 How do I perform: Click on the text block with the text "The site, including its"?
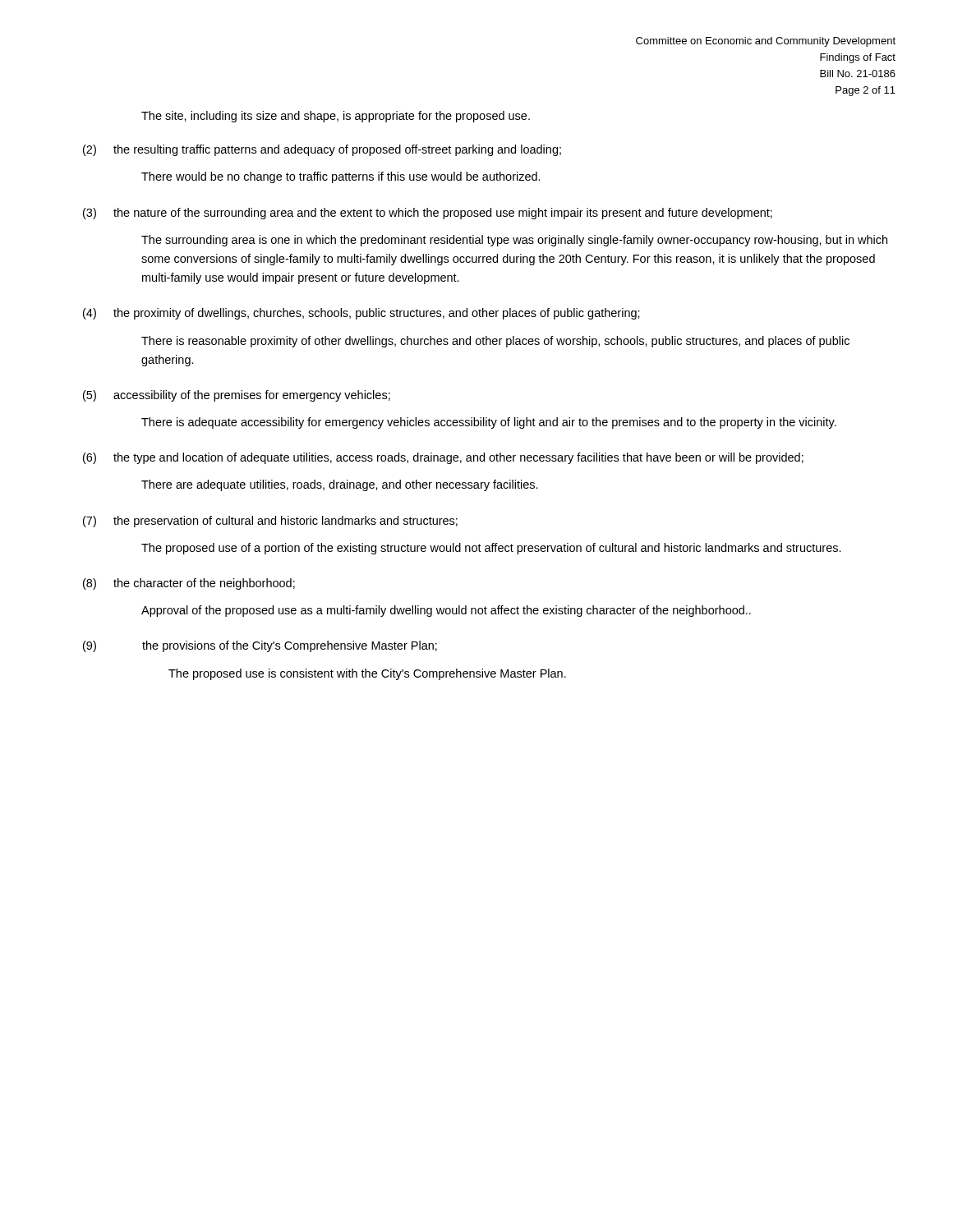tap(336, 116)
